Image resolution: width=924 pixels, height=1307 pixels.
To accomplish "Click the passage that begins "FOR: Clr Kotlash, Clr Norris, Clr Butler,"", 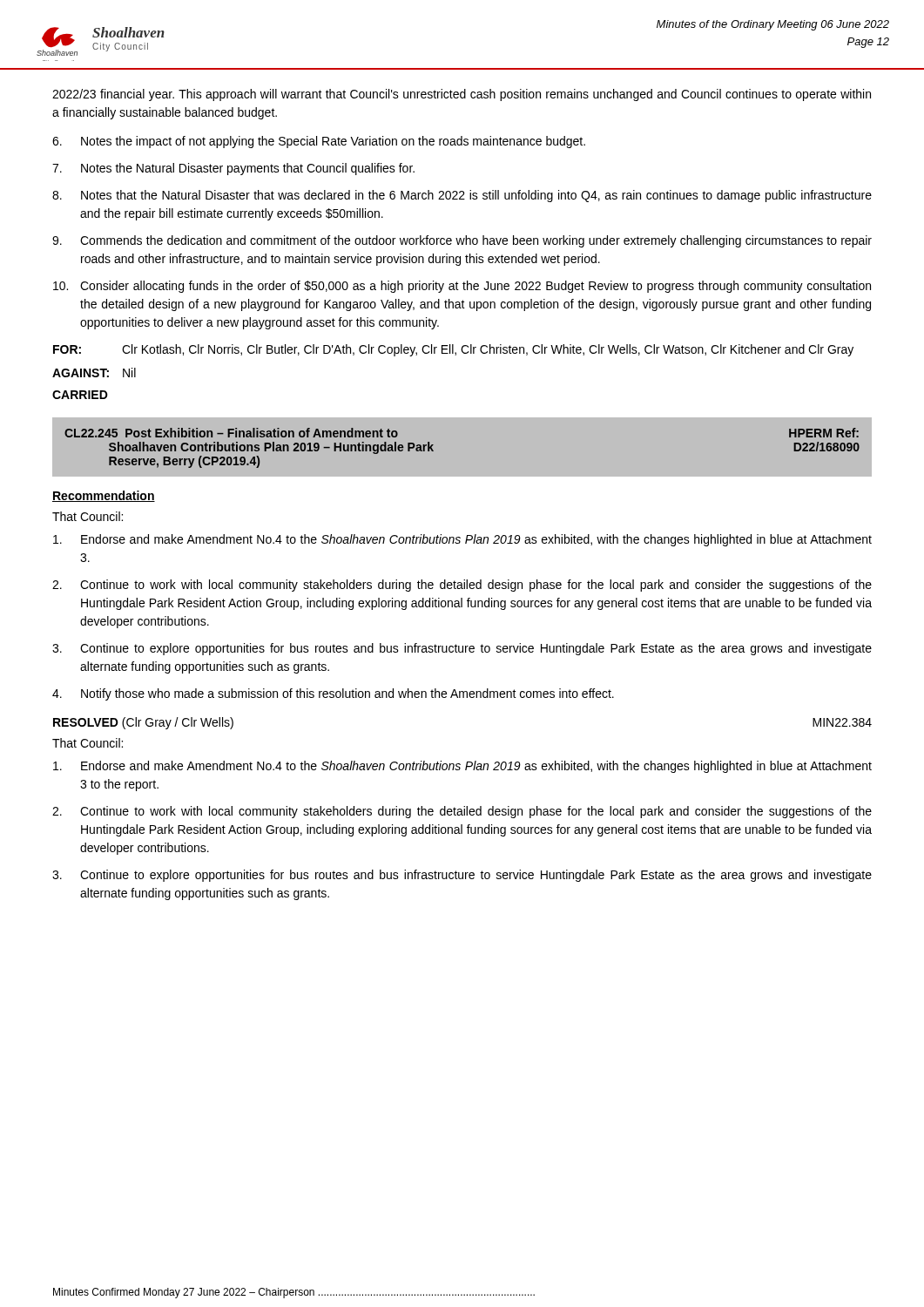I will coord(462,350).
